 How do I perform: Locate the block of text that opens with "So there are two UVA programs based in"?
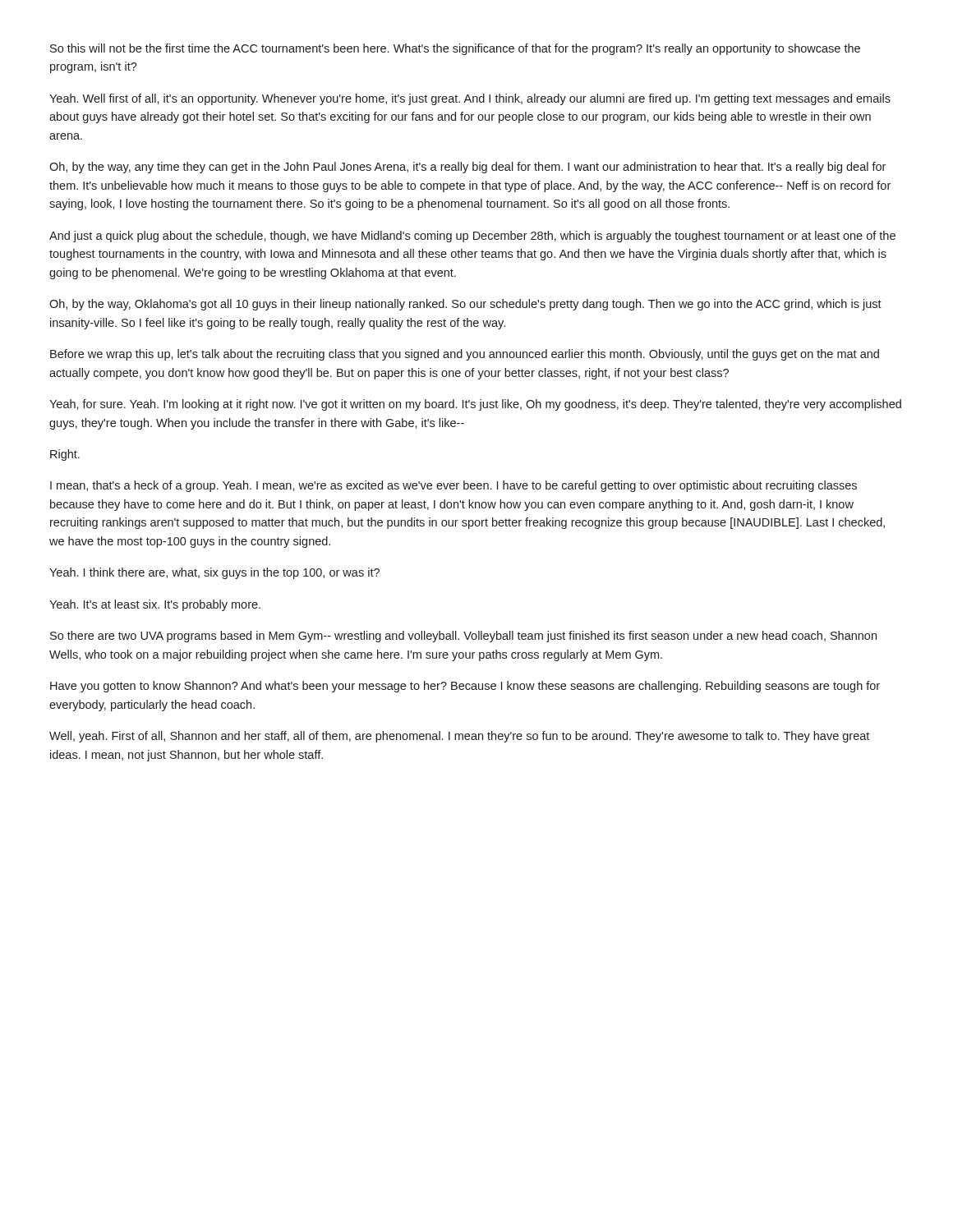tap(463, 645)
